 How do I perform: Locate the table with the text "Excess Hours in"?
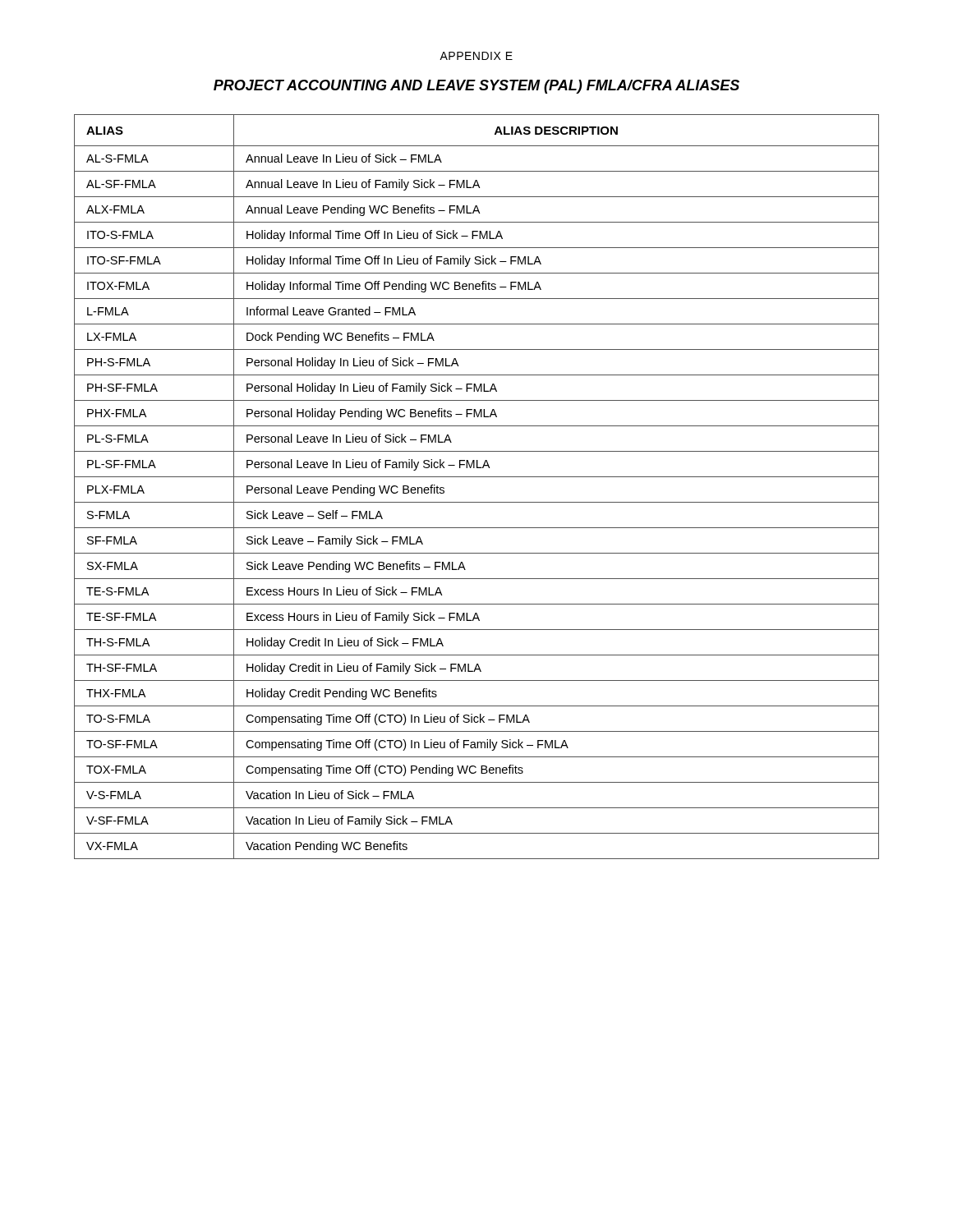[476, 487]
